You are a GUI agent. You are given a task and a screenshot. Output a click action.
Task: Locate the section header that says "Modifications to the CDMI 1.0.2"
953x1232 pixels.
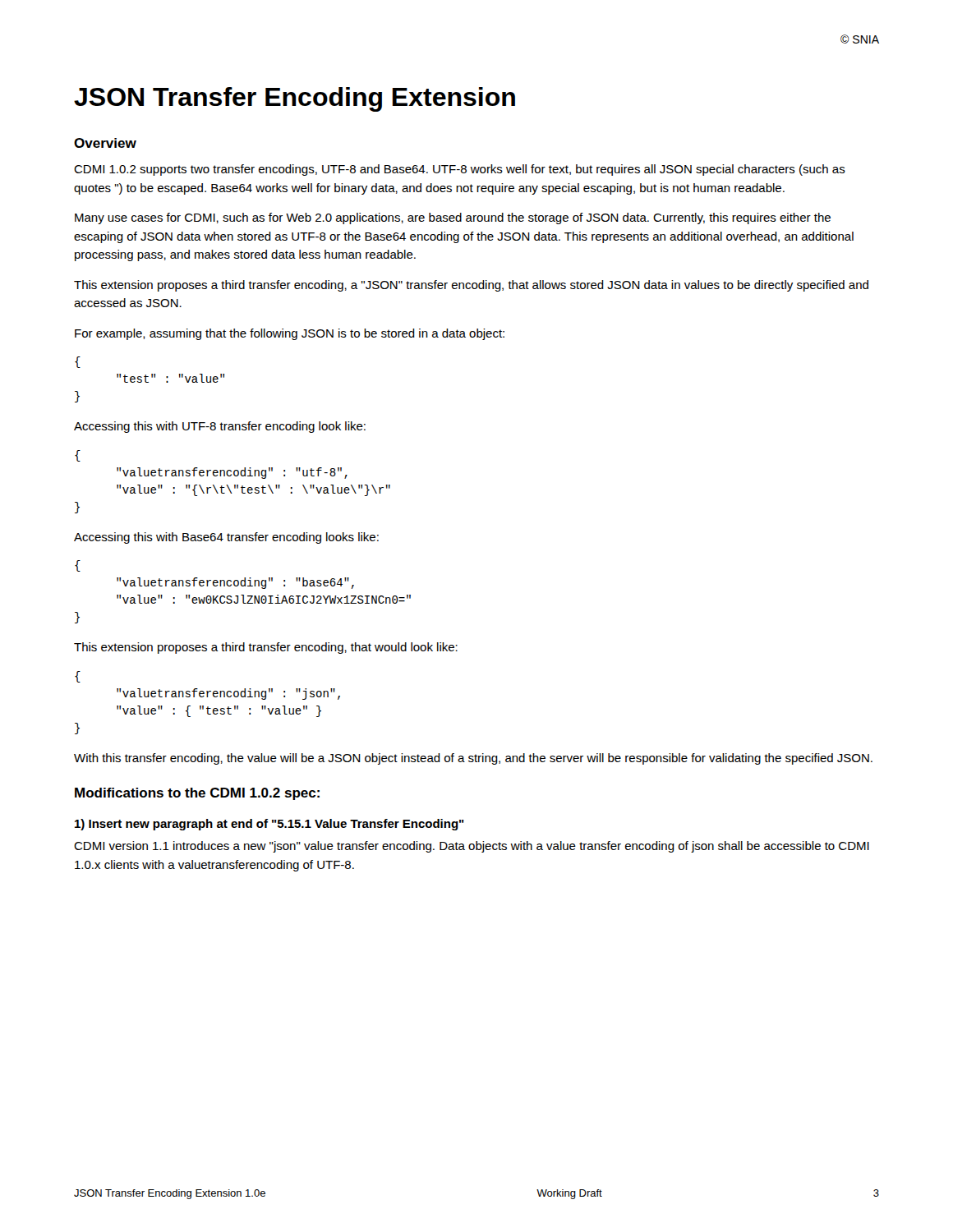(197, 794)
